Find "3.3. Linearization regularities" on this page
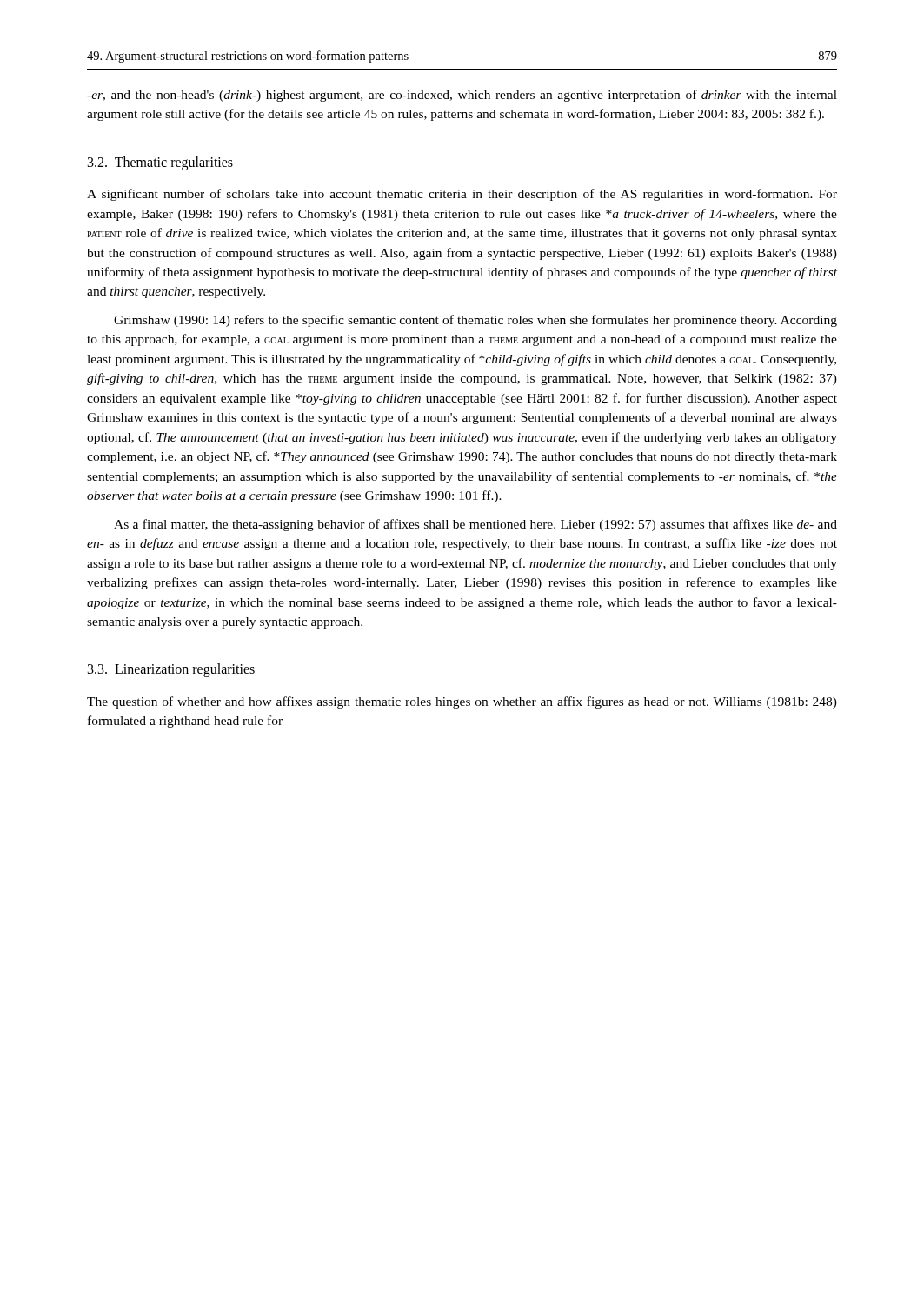The image size is (924, 1304). coord(171,669)
